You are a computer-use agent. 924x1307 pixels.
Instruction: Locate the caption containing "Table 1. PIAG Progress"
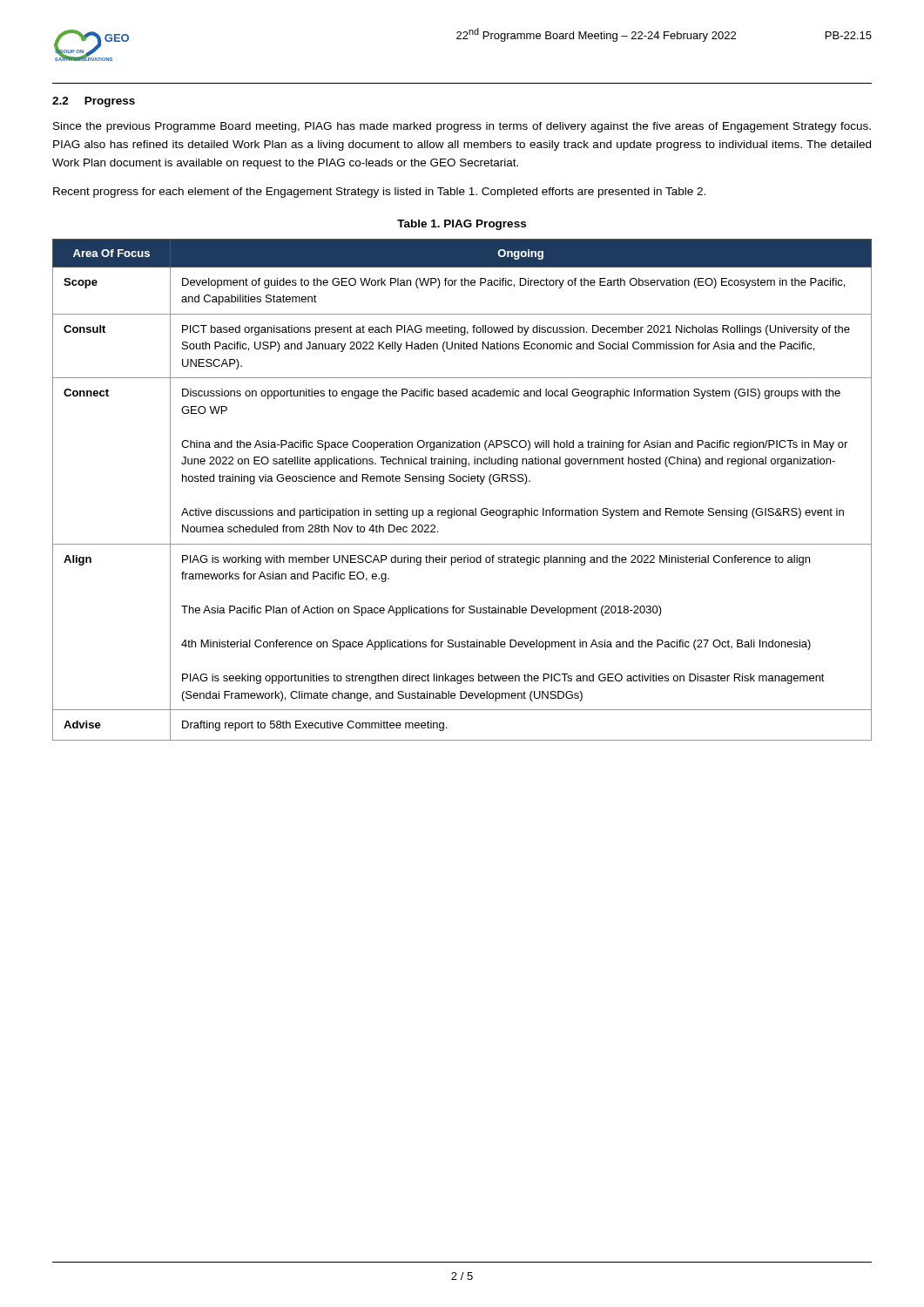(x=462, y=223)
